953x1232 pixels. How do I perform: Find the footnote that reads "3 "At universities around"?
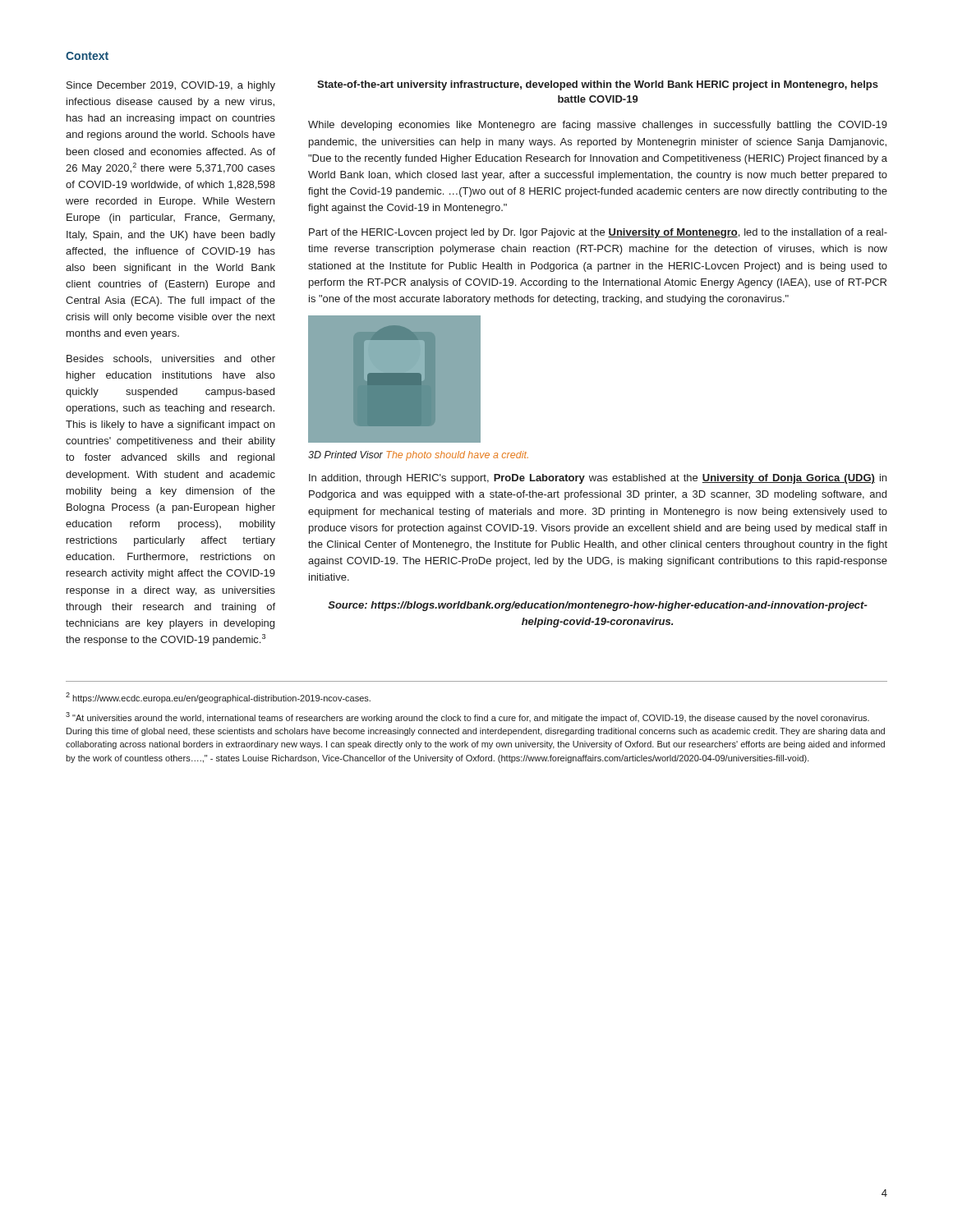pos(476,737)
